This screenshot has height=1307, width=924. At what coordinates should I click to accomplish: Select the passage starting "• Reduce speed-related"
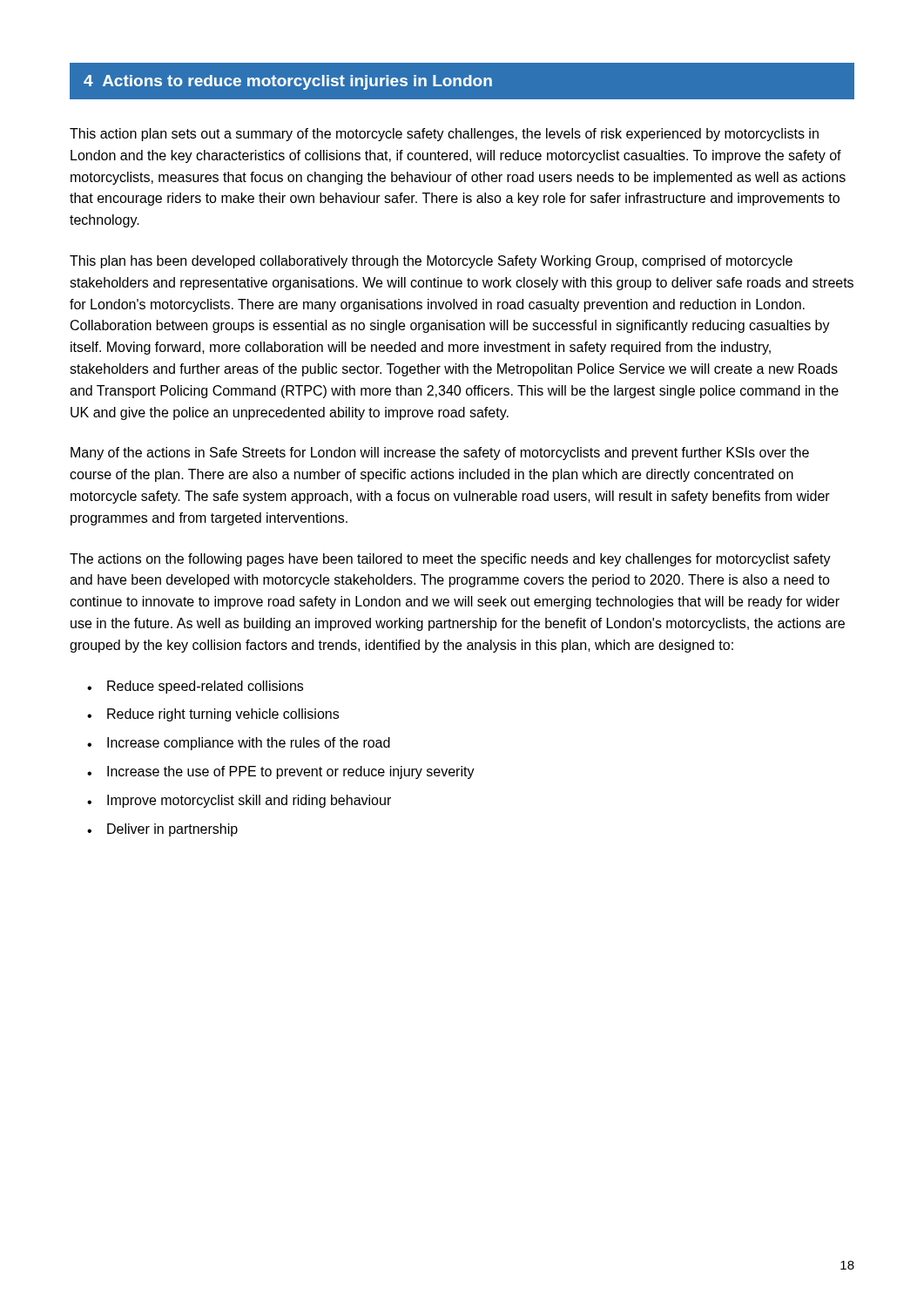(x=195, y=687)
